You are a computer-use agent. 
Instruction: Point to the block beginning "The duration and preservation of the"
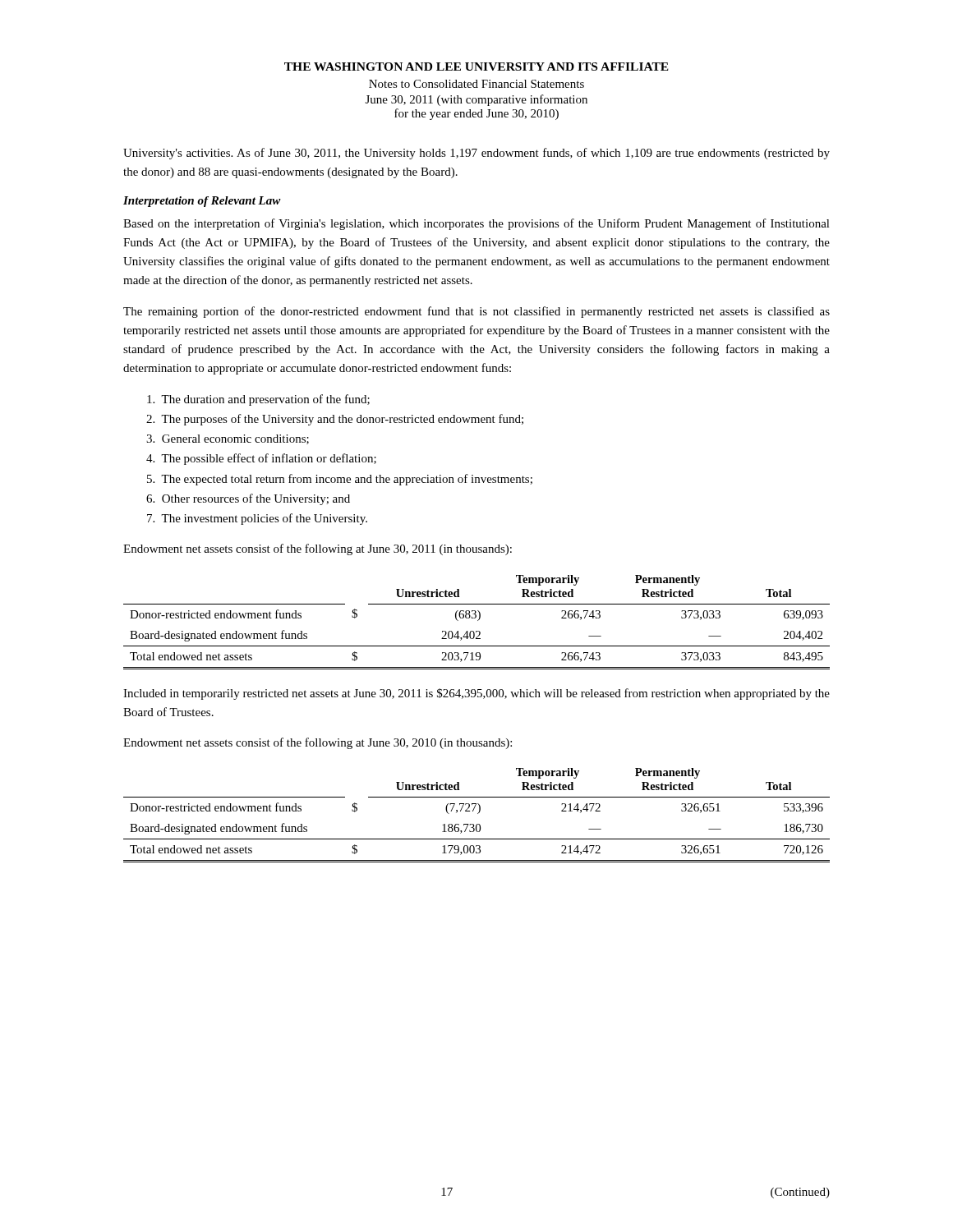[x=258, y=399]
